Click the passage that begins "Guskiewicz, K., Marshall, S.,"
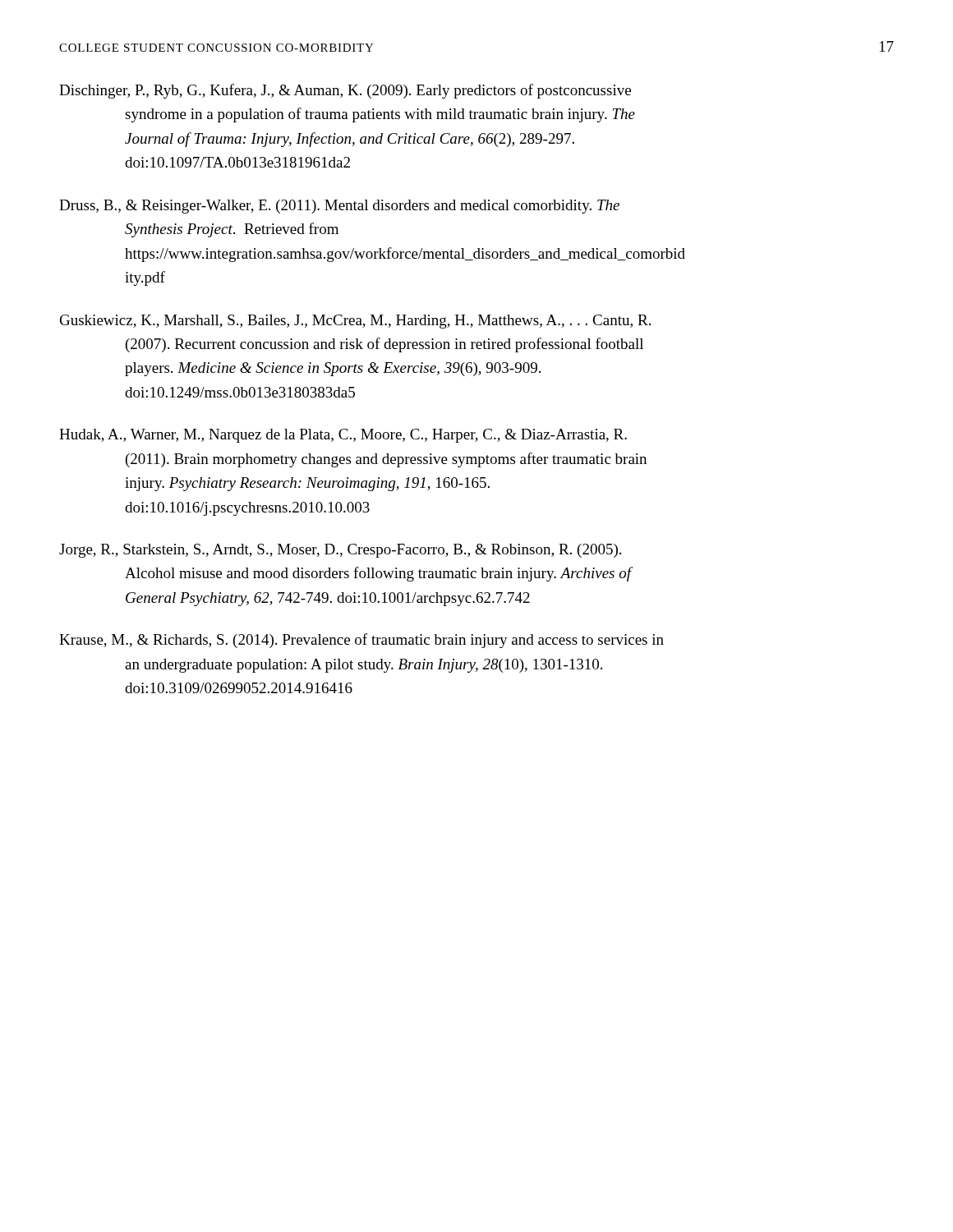 click(476, 356)
